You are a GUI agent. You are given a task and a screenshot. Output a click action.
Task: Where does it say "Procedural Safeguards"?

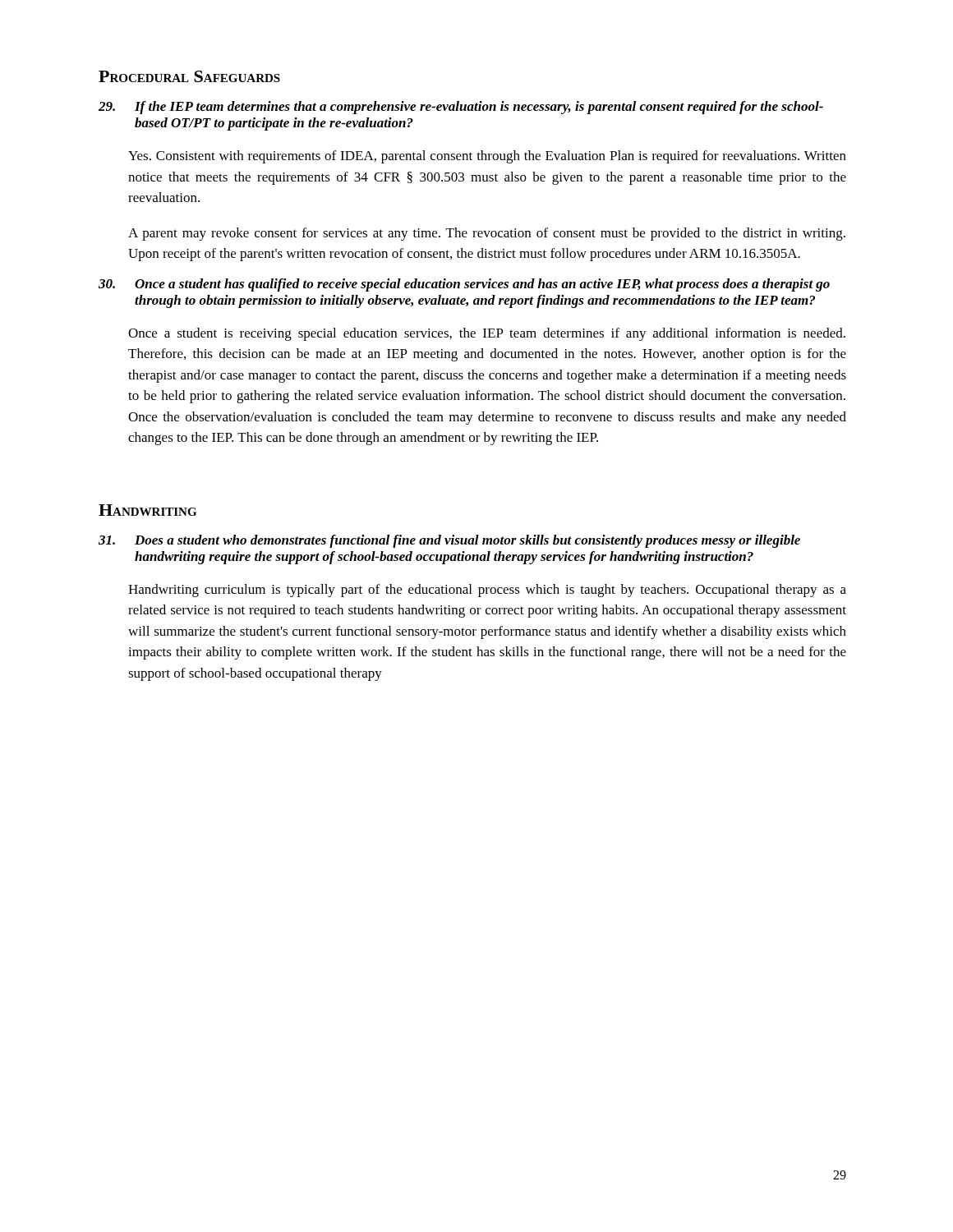point(189,76)
